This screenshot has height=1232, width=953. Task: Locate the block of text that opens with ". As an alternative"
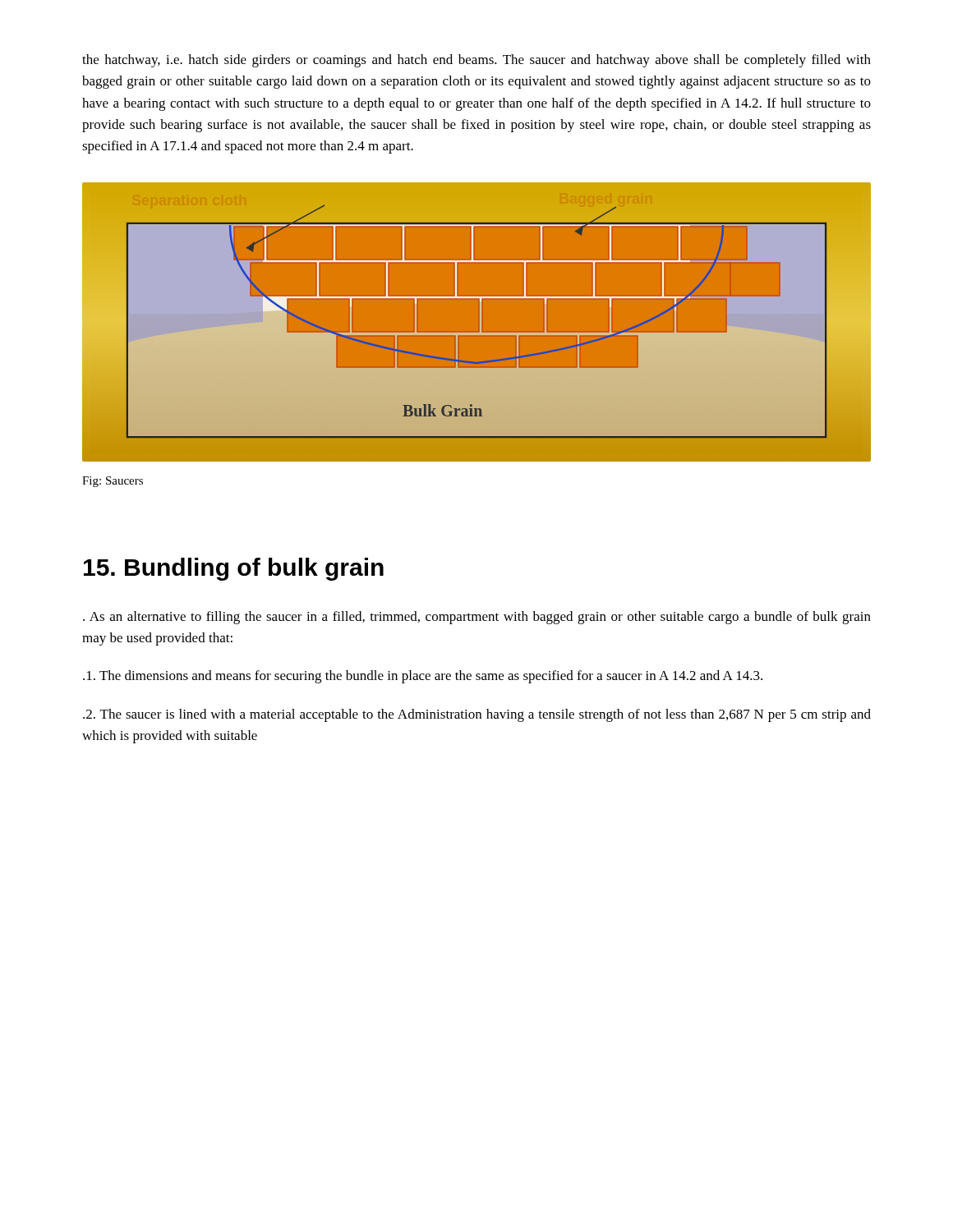[476, 627]
